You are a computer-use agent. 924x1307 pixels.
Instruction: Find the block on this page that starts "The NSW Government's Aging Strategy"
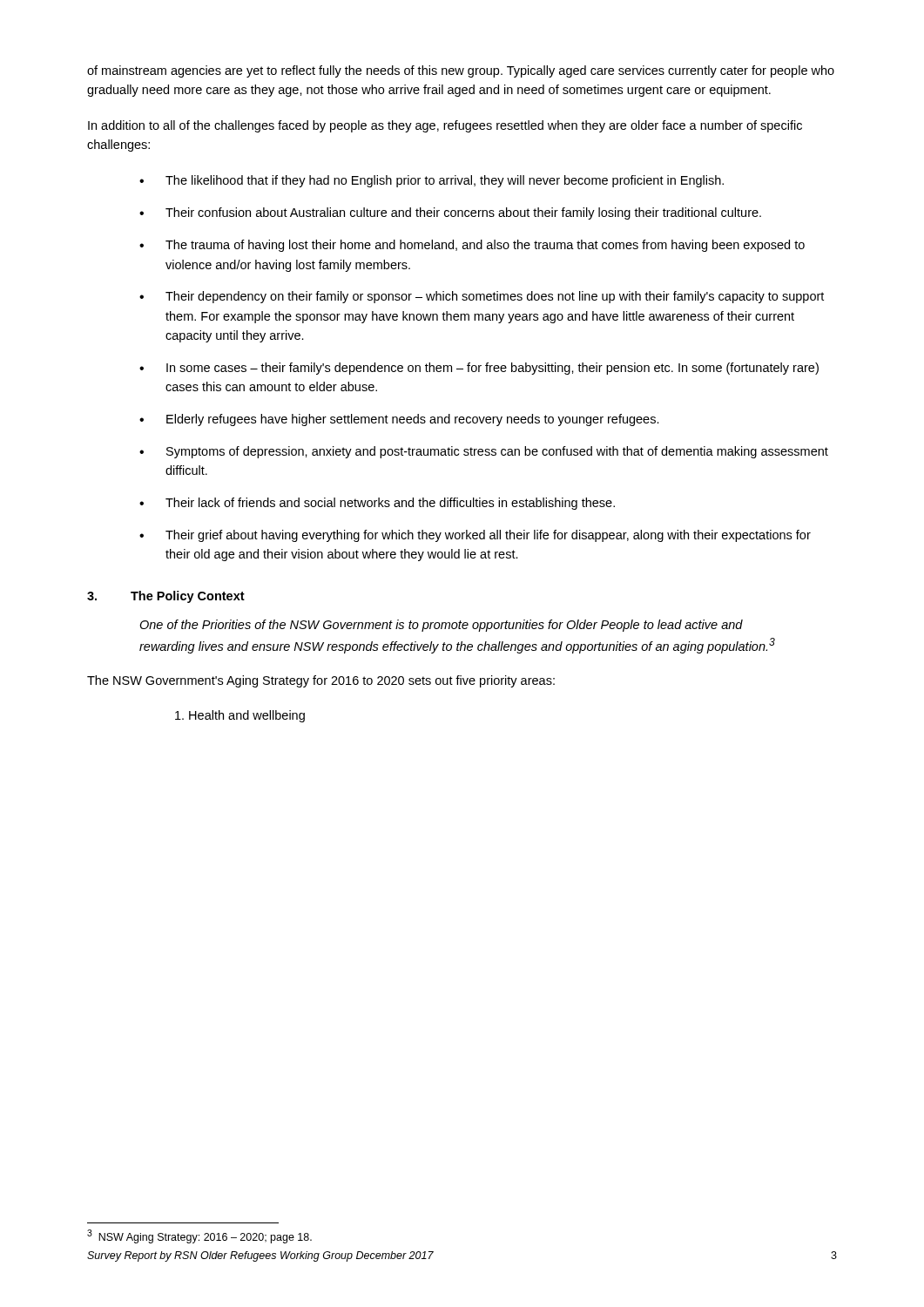(321, 680)
